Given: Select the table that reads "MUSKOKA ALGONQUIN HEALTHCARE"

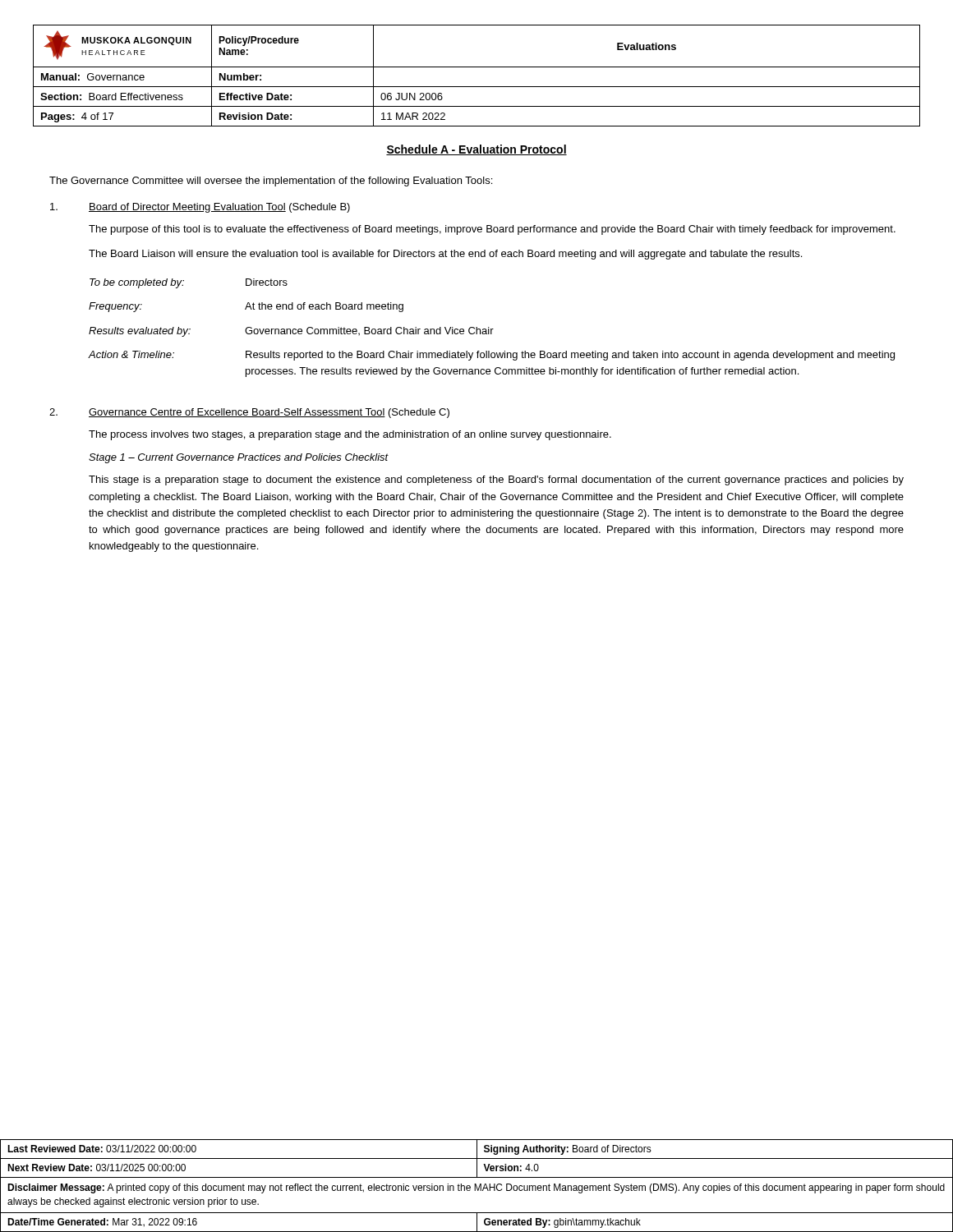Looking at the screenshot, I should pos(476,63).
